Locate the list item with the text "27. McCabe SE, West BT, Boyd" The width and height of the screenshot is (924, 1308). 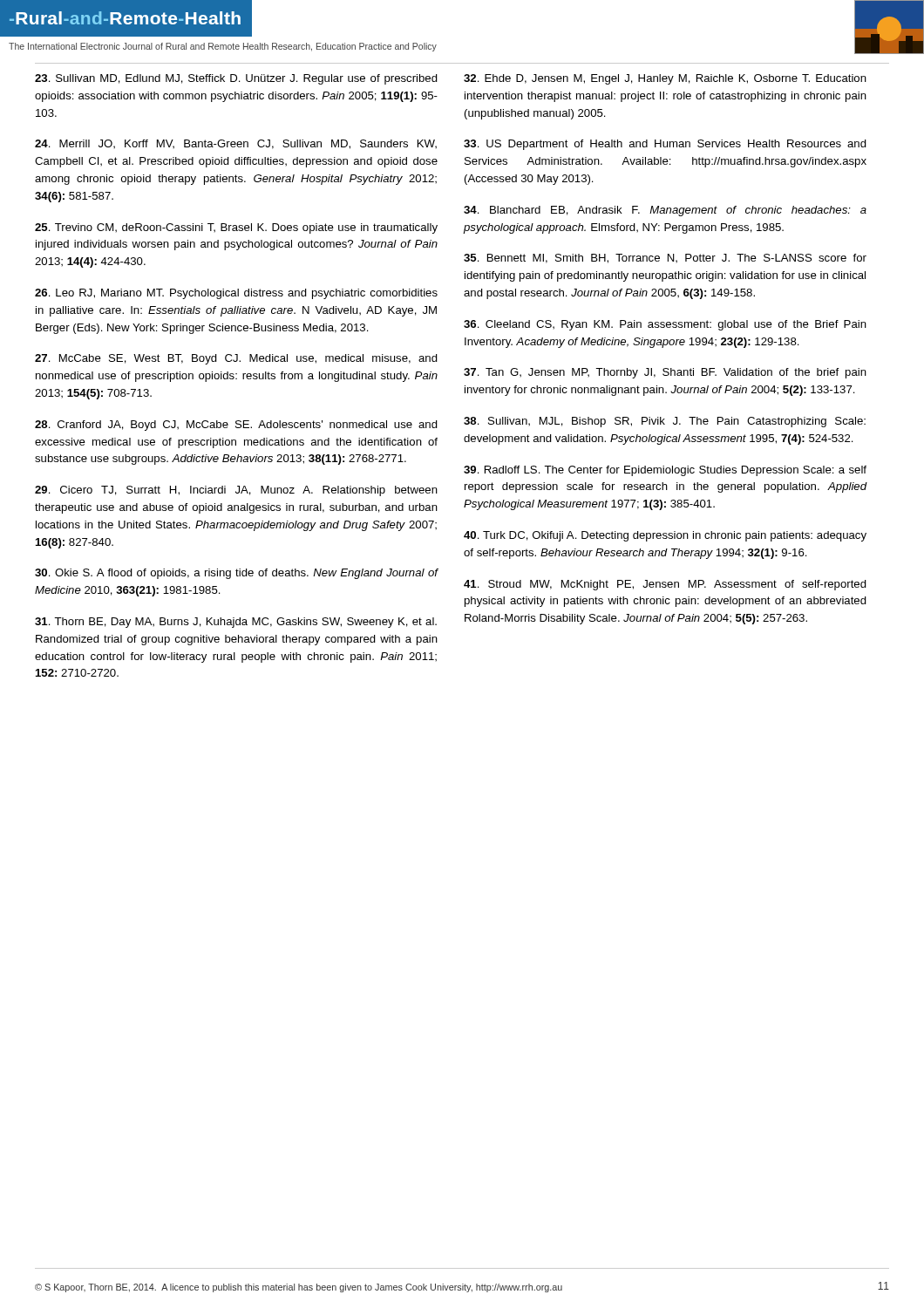236,376
